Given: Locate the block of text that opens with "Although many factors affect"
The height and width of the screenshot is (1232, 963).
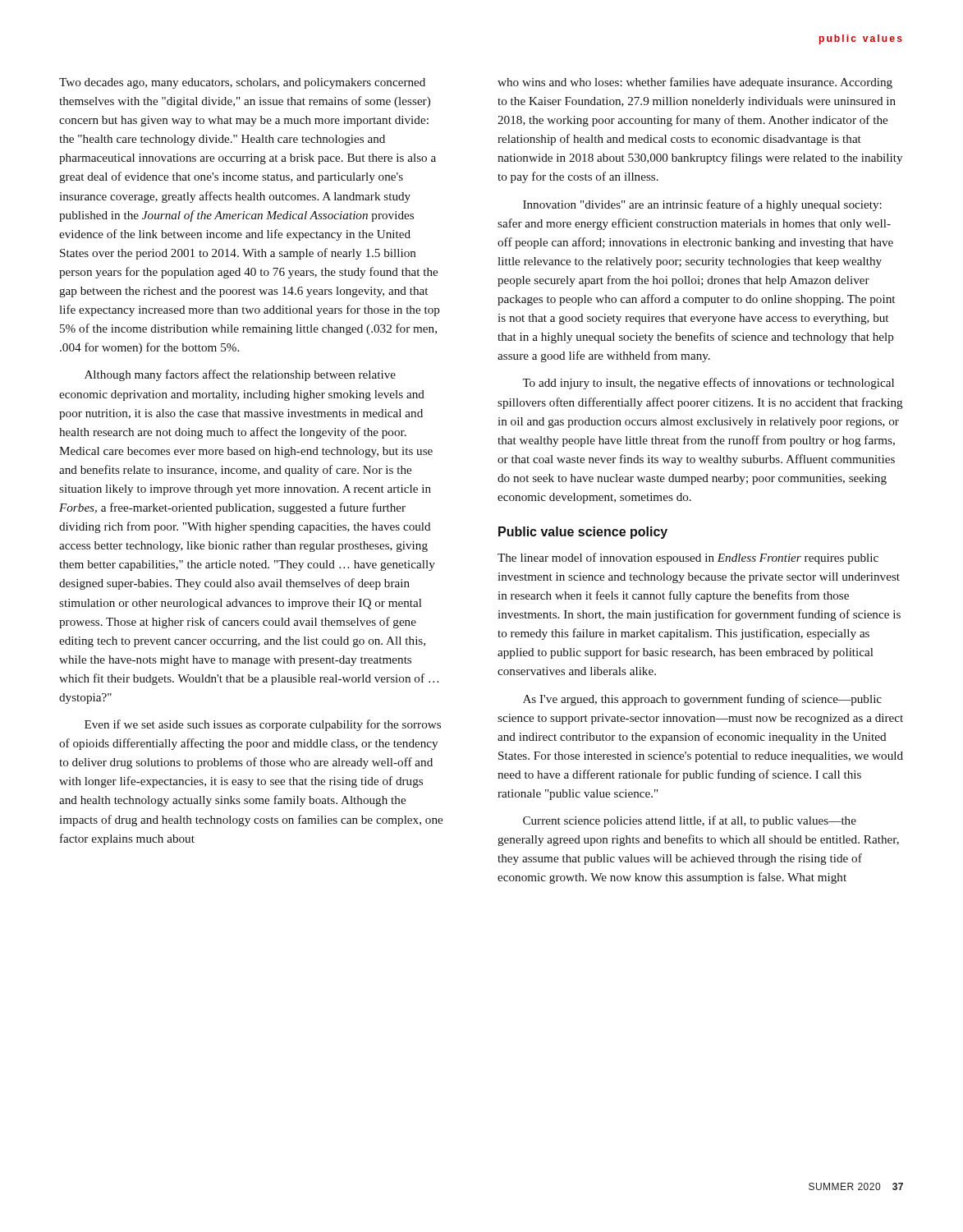Looking at the screenshot, I should tap(251, 536).
